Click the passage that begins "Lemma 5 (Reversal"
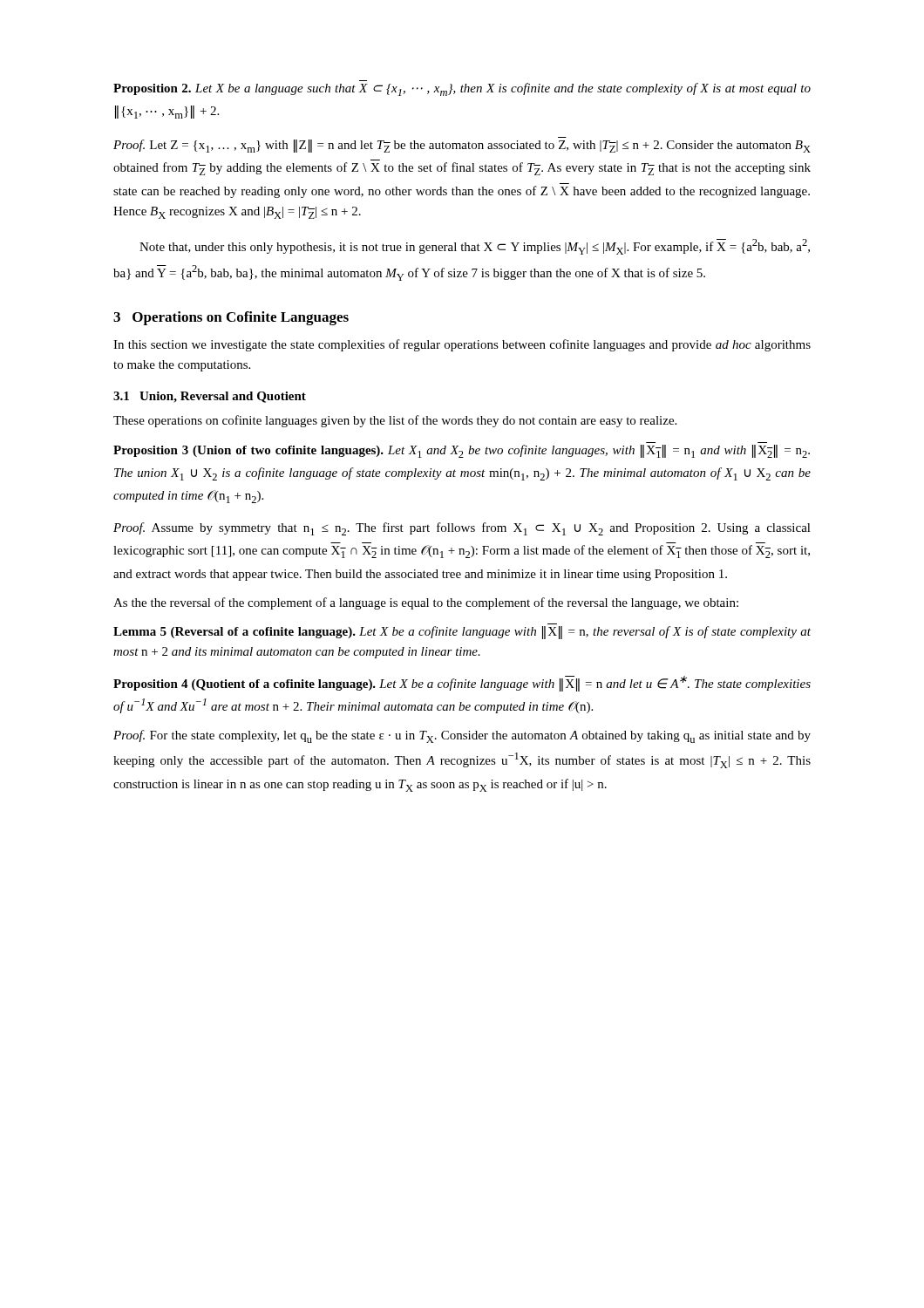 (462, 641)
